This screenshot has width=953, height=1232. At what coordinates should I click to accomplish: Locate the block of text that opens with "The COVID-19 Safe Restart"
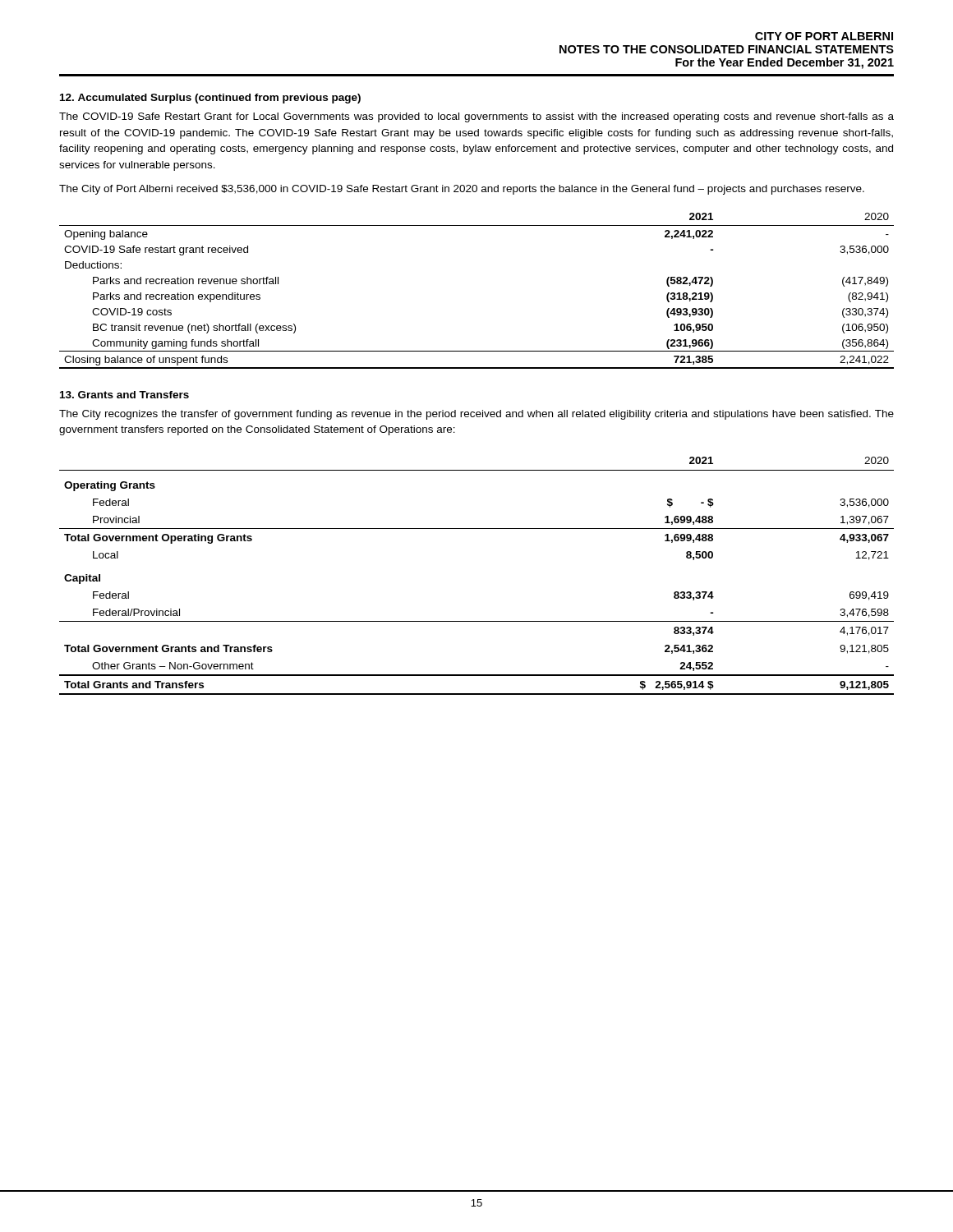[x=476, y=140]
